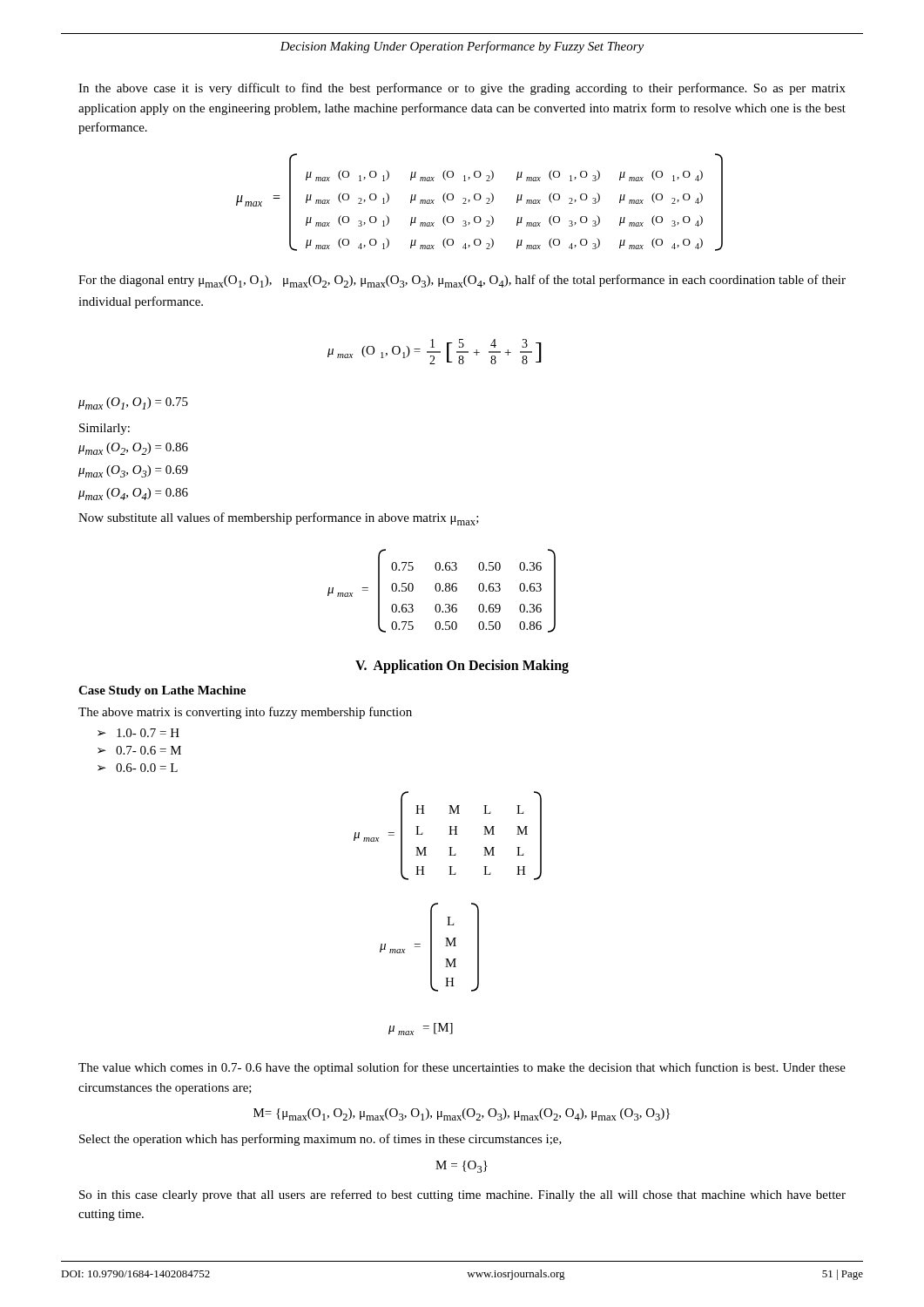Navigate to the text starting "➢ 0.6- 0.0"
Image resolution: width=924 pixels, height=1307 pixels.
(137, 768)
